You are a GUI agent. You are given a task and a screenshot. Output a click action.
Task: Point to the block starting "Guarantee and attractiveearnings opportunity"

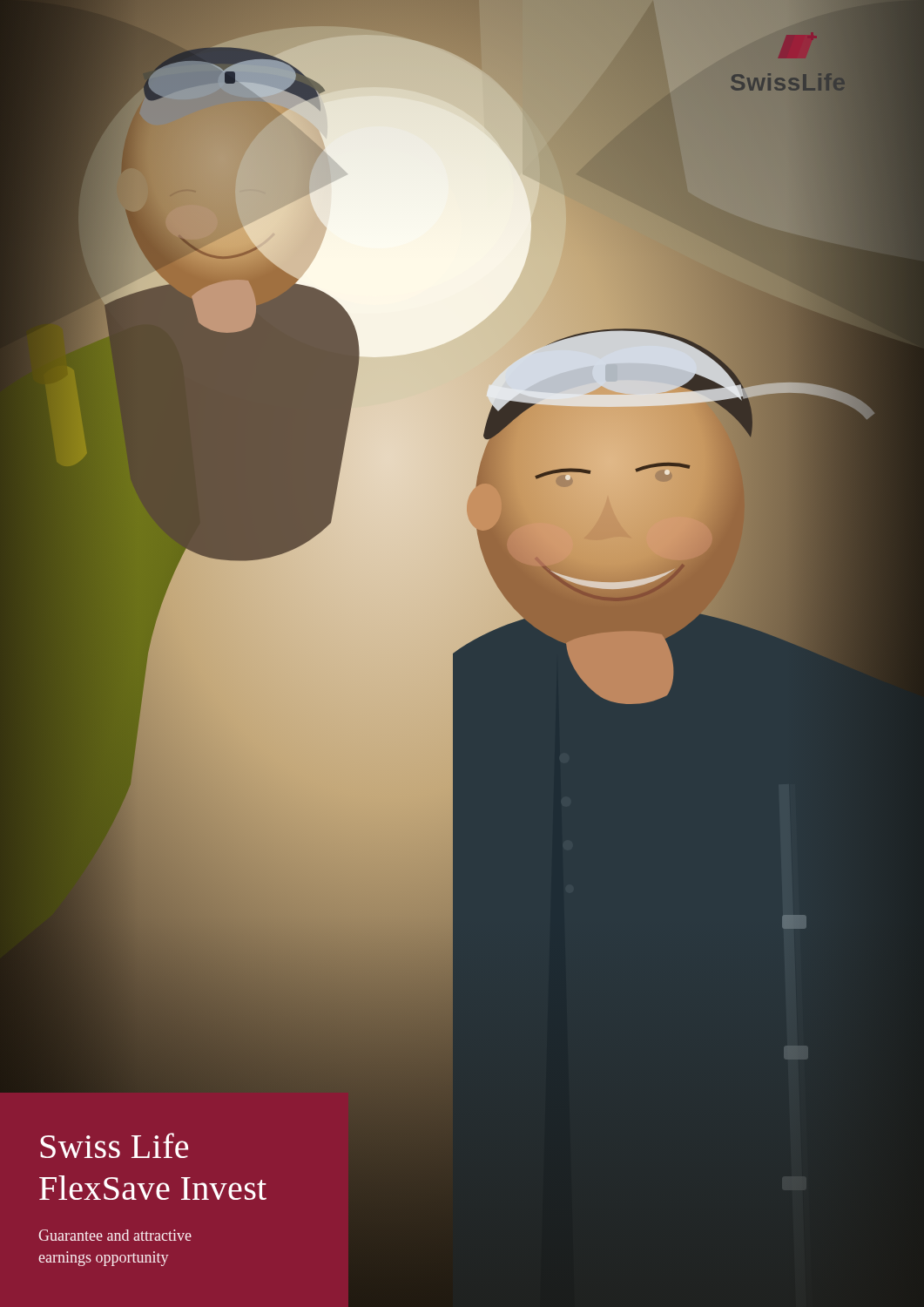(115, 1246)
